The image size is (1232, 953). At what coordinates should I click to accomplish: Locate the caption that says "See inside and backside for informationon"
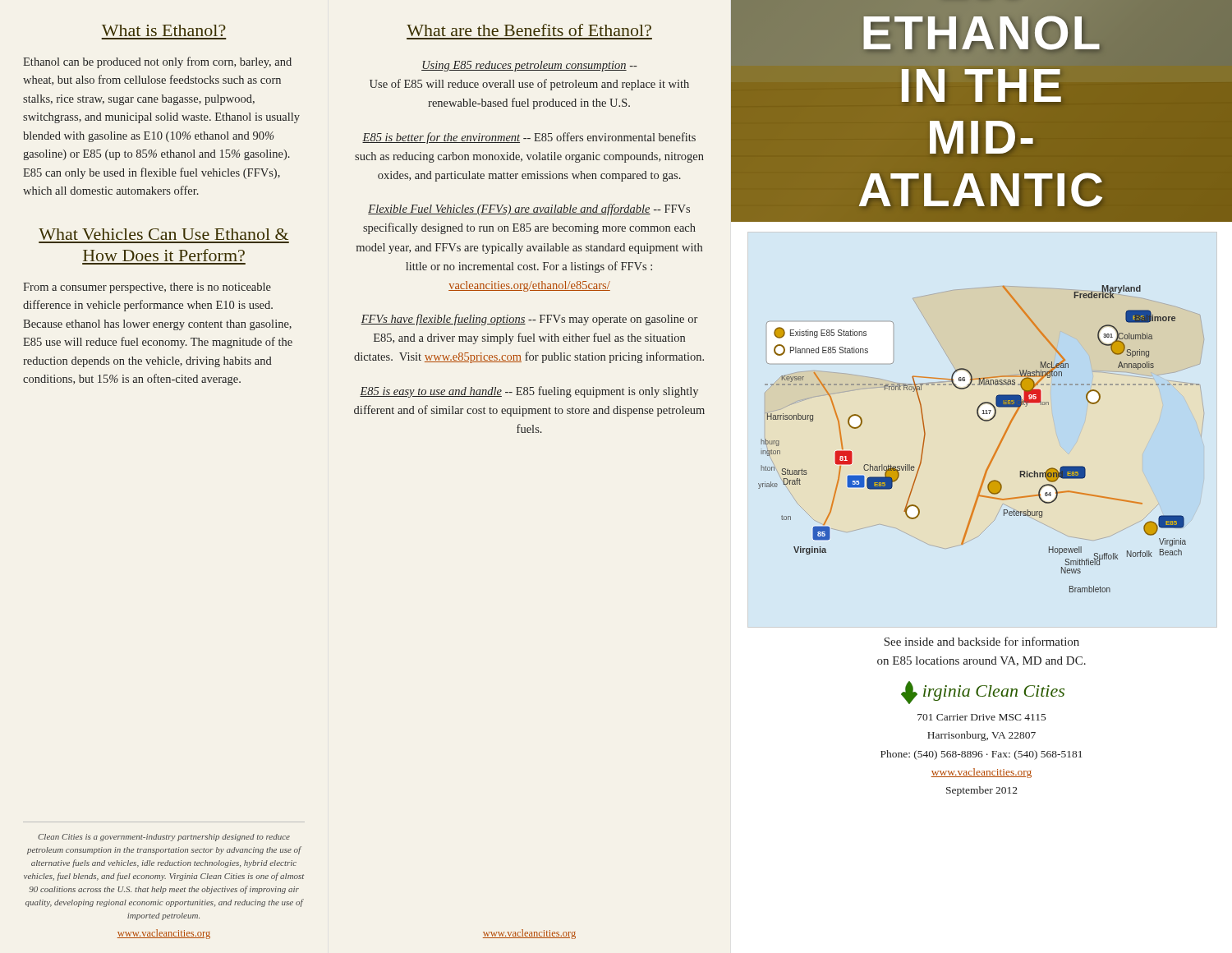981,651
